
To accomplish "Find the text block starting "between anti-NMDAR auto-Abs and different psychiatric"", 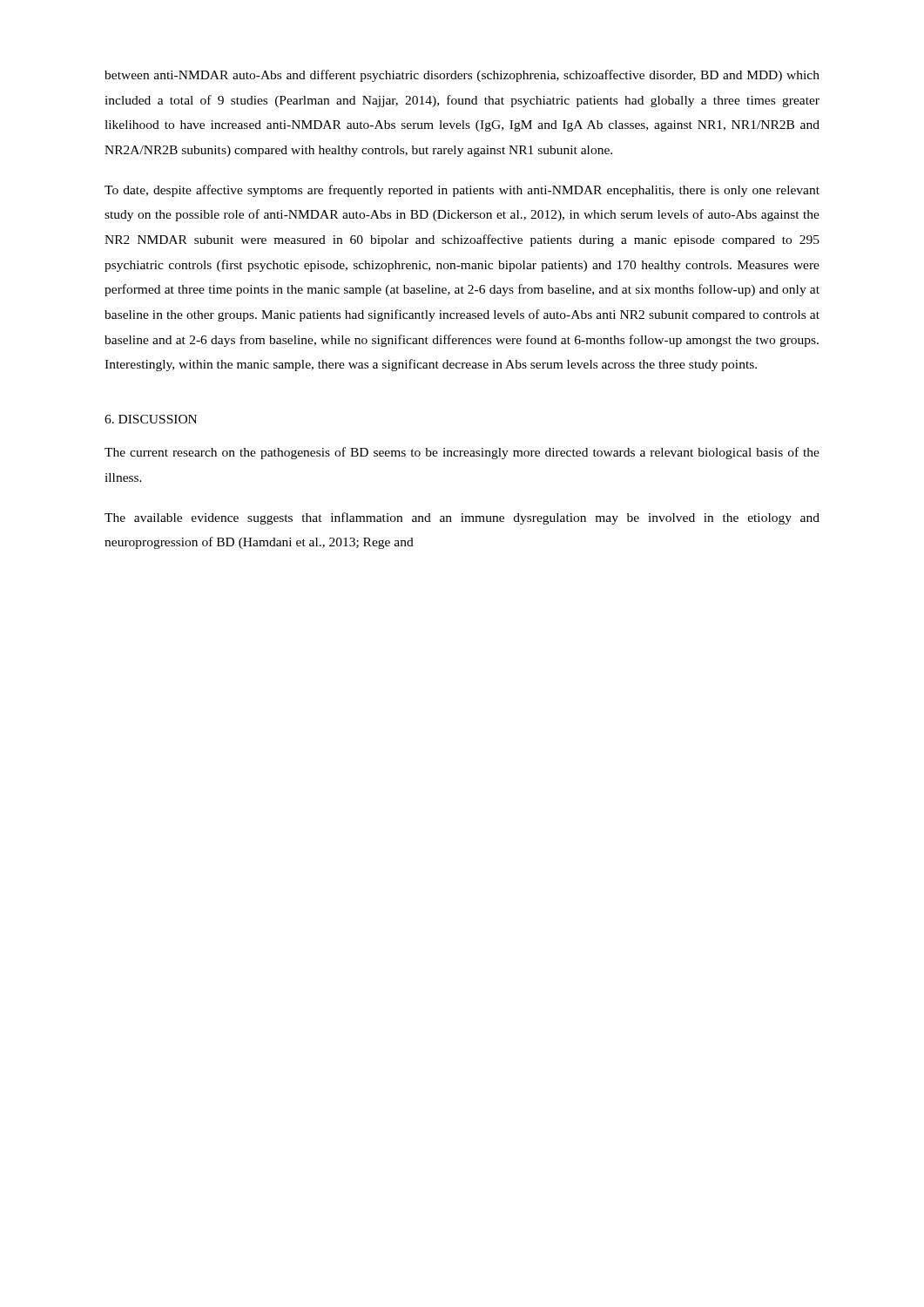I will coord(462,112).
